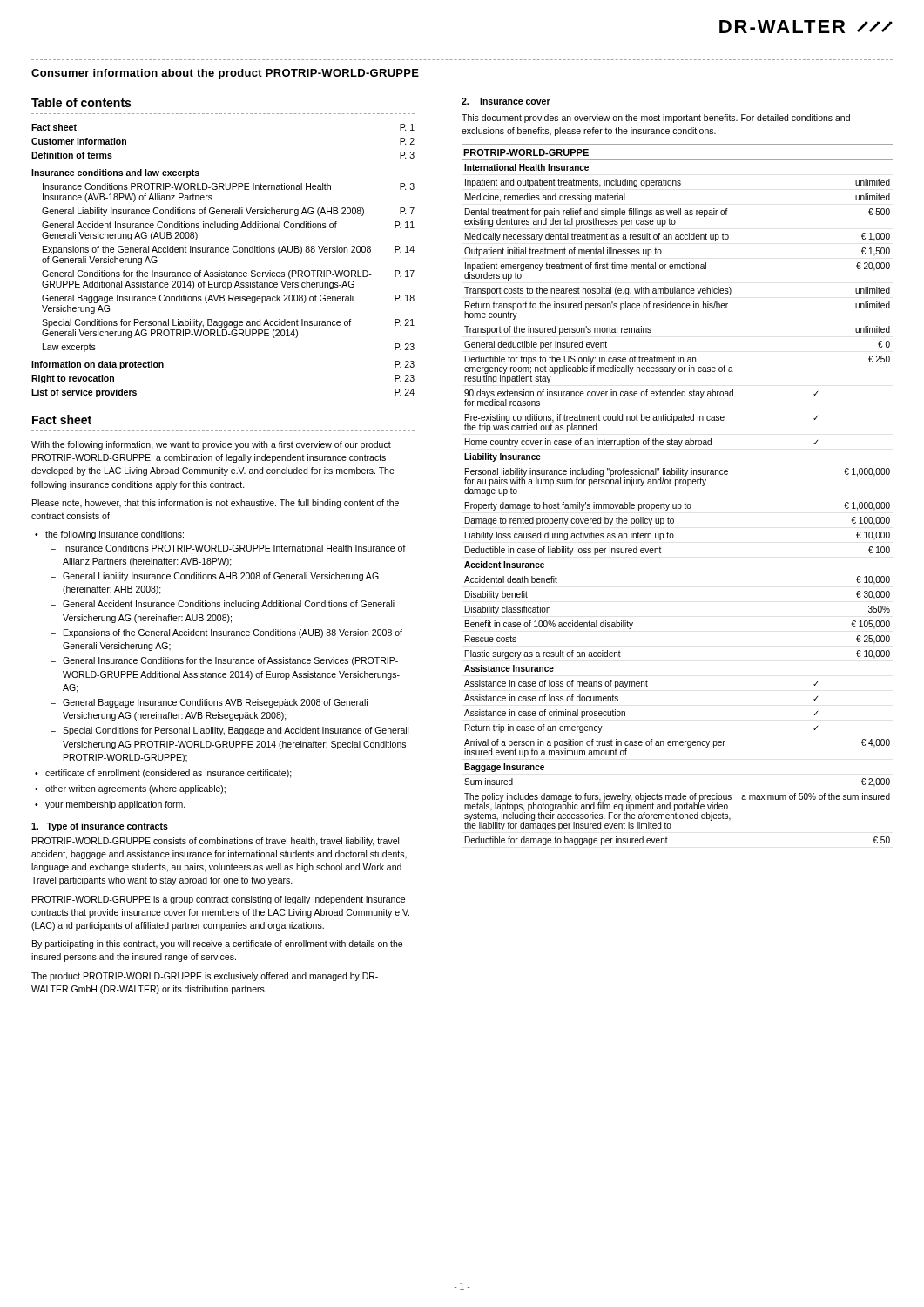Click on the table containing "Accidental death benefit"
924x1307 pixels.
tap(677, 496)
